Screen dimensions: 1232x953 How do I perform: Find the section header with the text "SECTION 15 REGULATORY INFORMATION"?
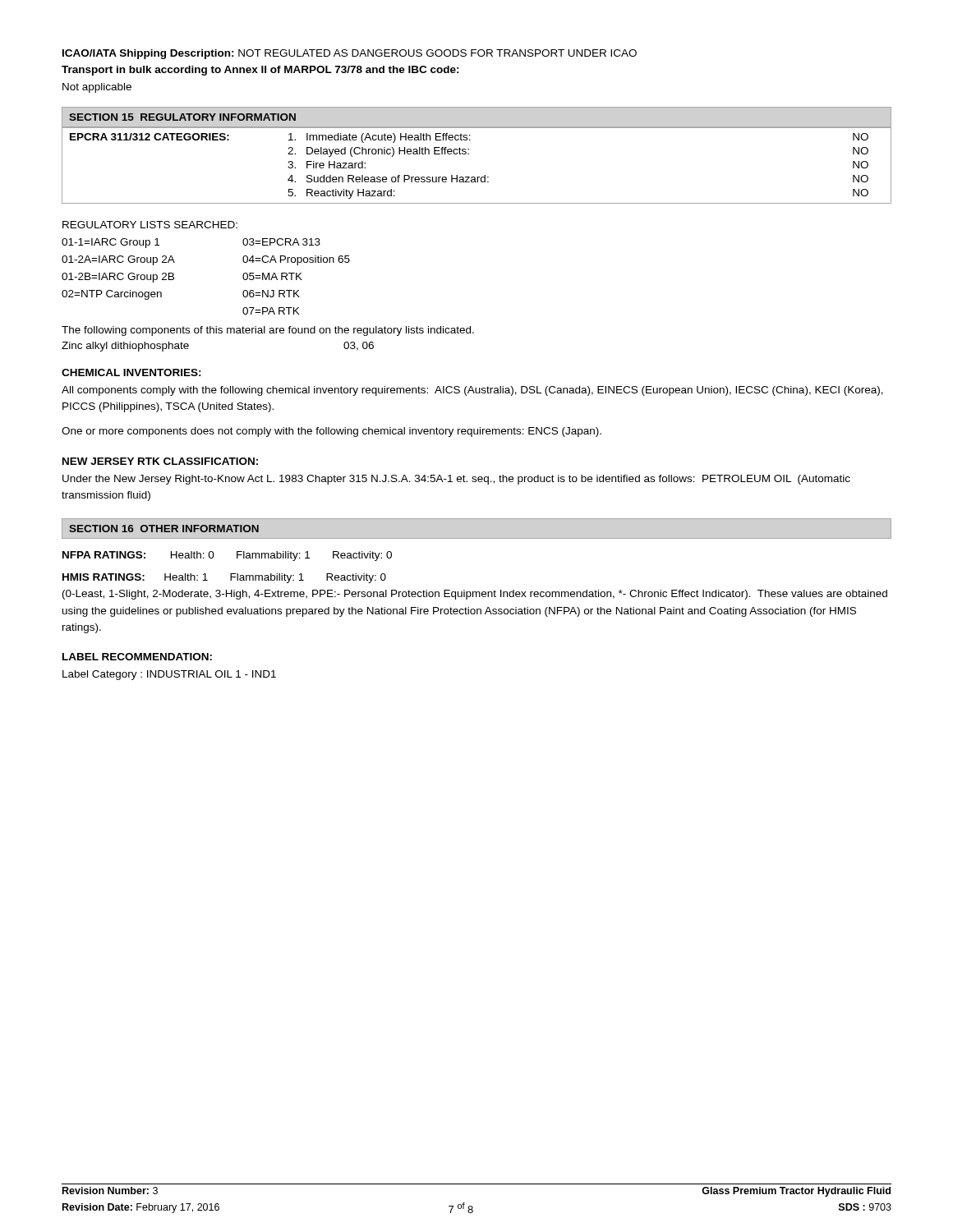[183, 117]
